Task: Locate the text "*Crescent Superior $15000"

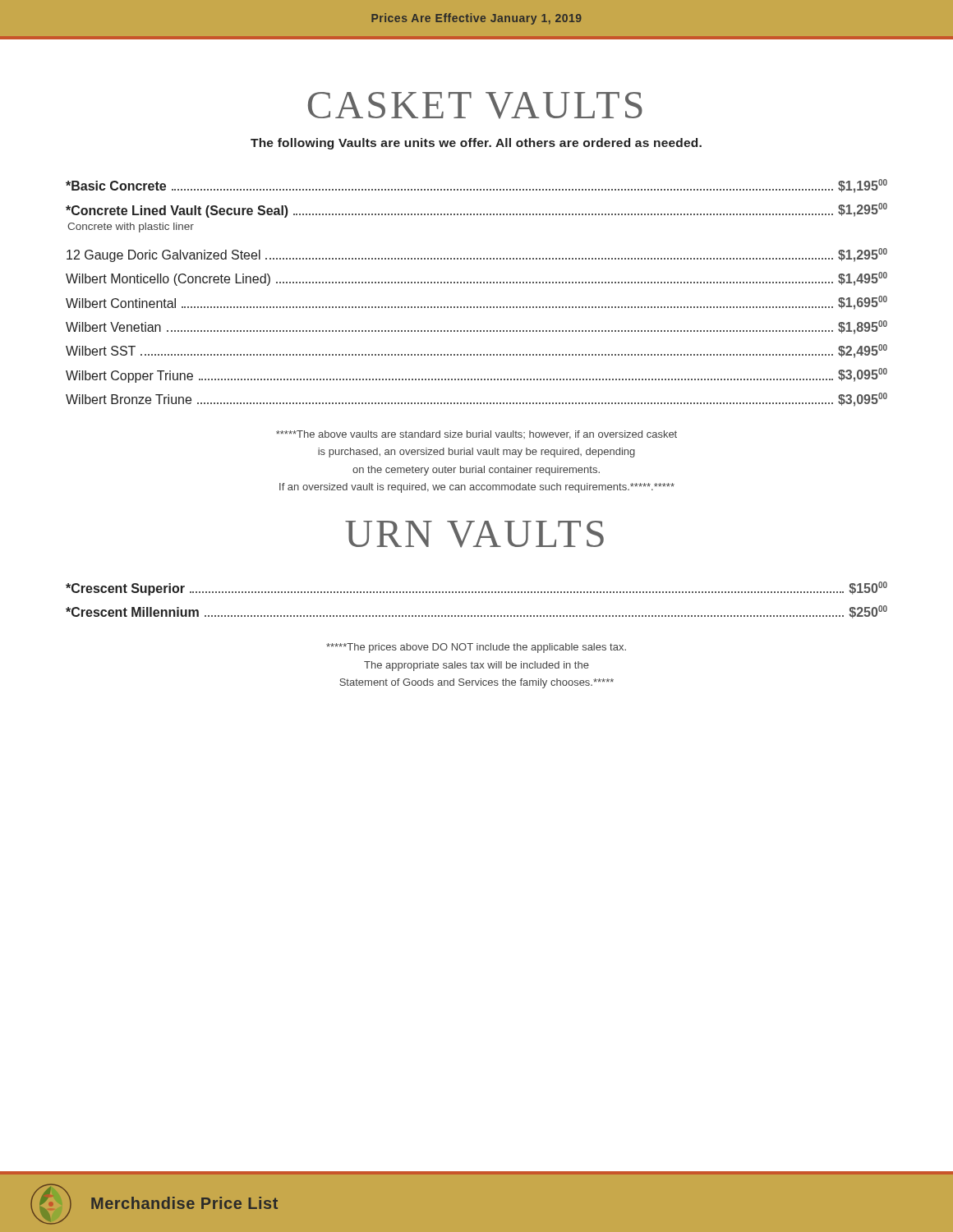Action: coord(476,588)
